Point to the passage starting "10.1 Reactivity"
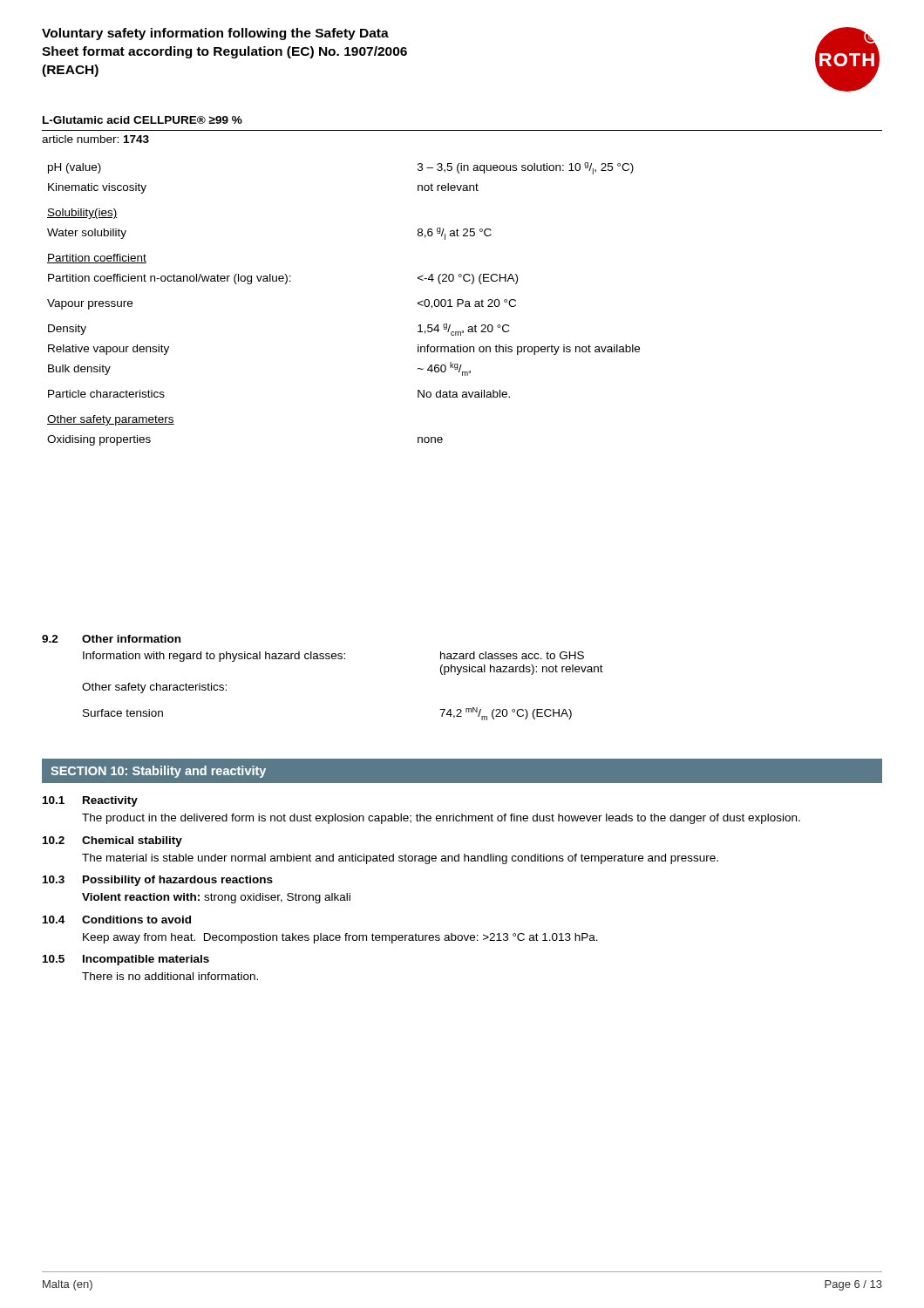Screen dimensions: 1308x924 [90, 800]
